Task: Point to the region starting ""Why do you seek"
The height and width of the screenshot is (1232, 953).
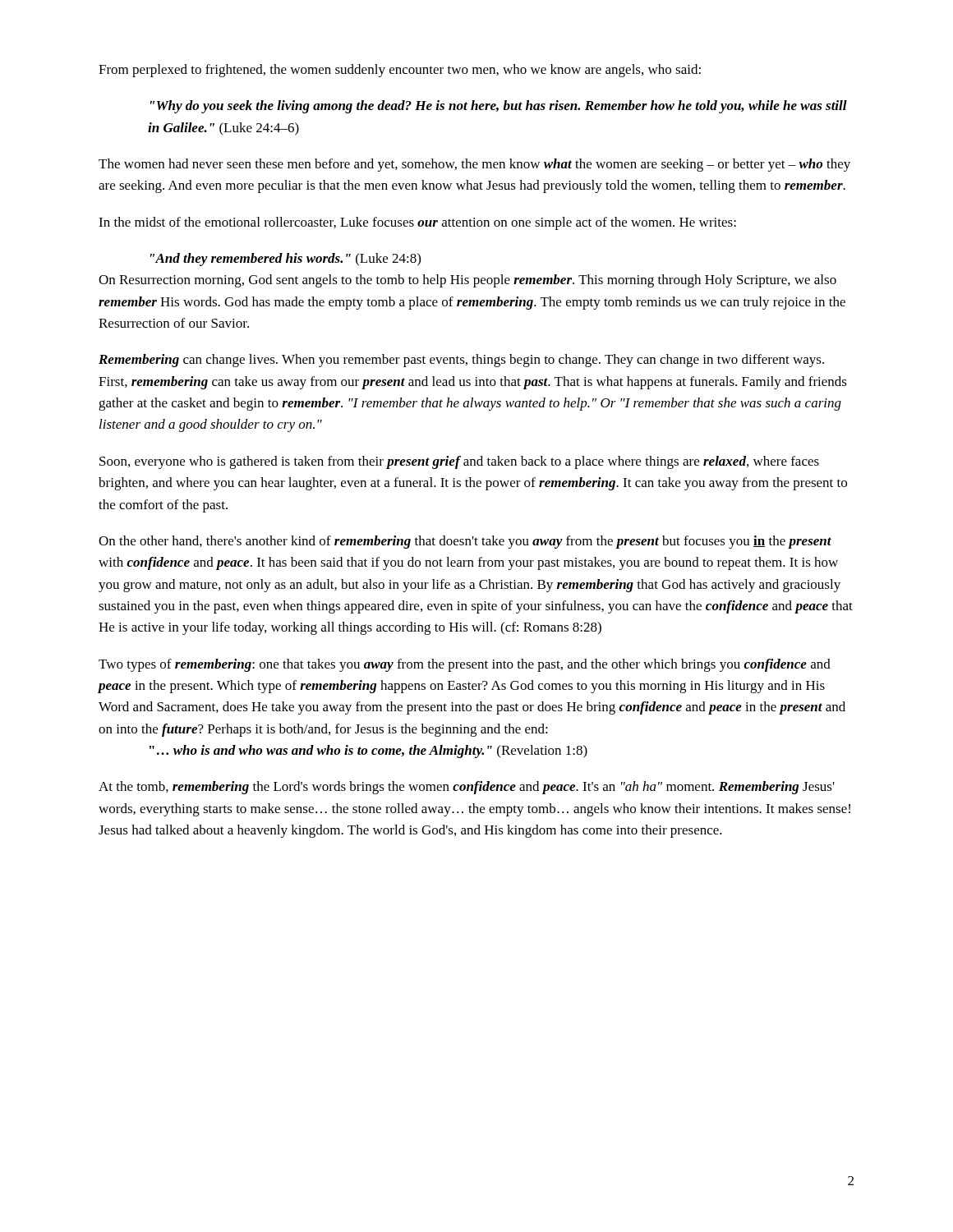Action: 497,117
